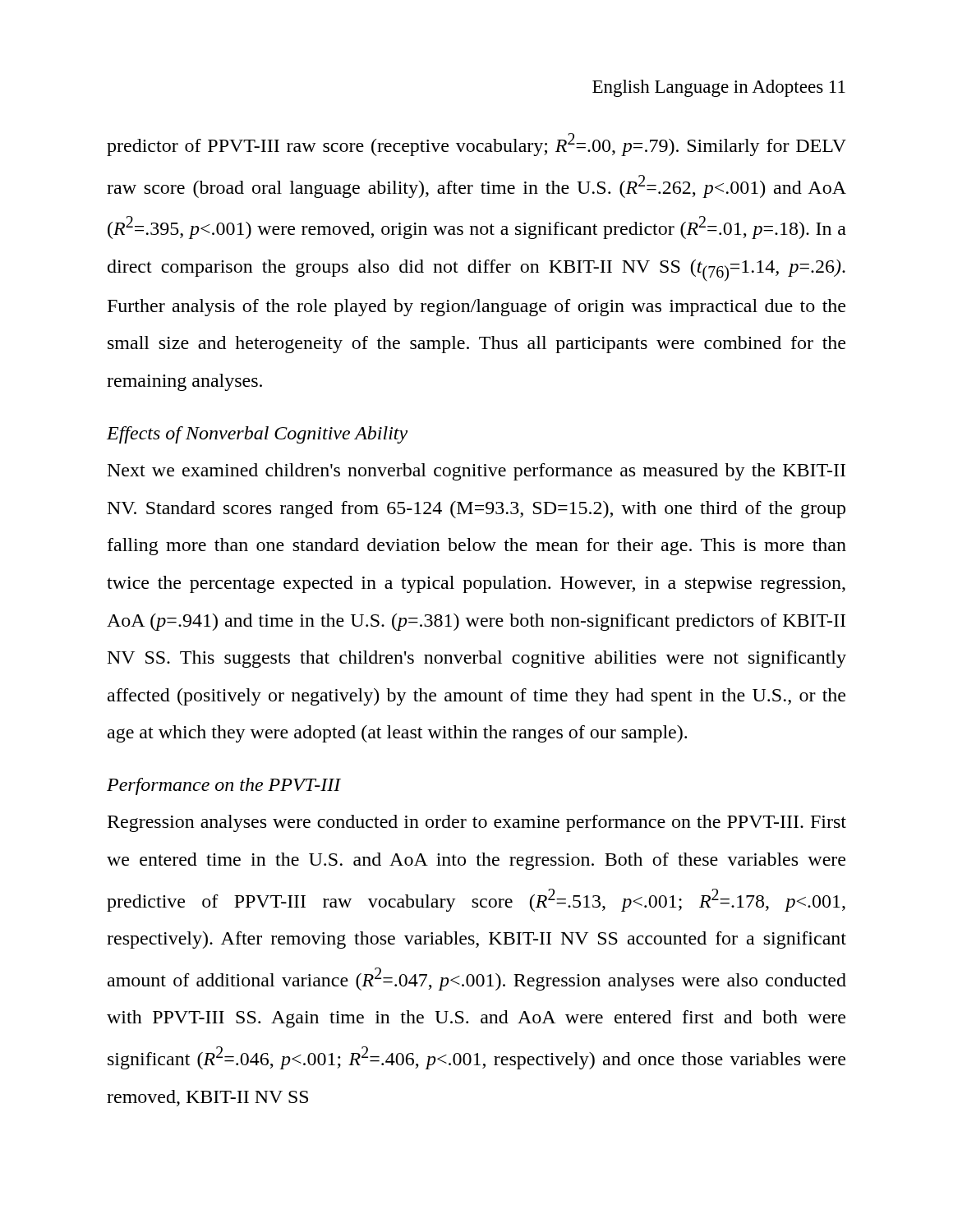This screenshot has width=953, height=1232.
Task: Locate the passage starting "Regression analyses were conducted in order"
Action: point(477,823)
